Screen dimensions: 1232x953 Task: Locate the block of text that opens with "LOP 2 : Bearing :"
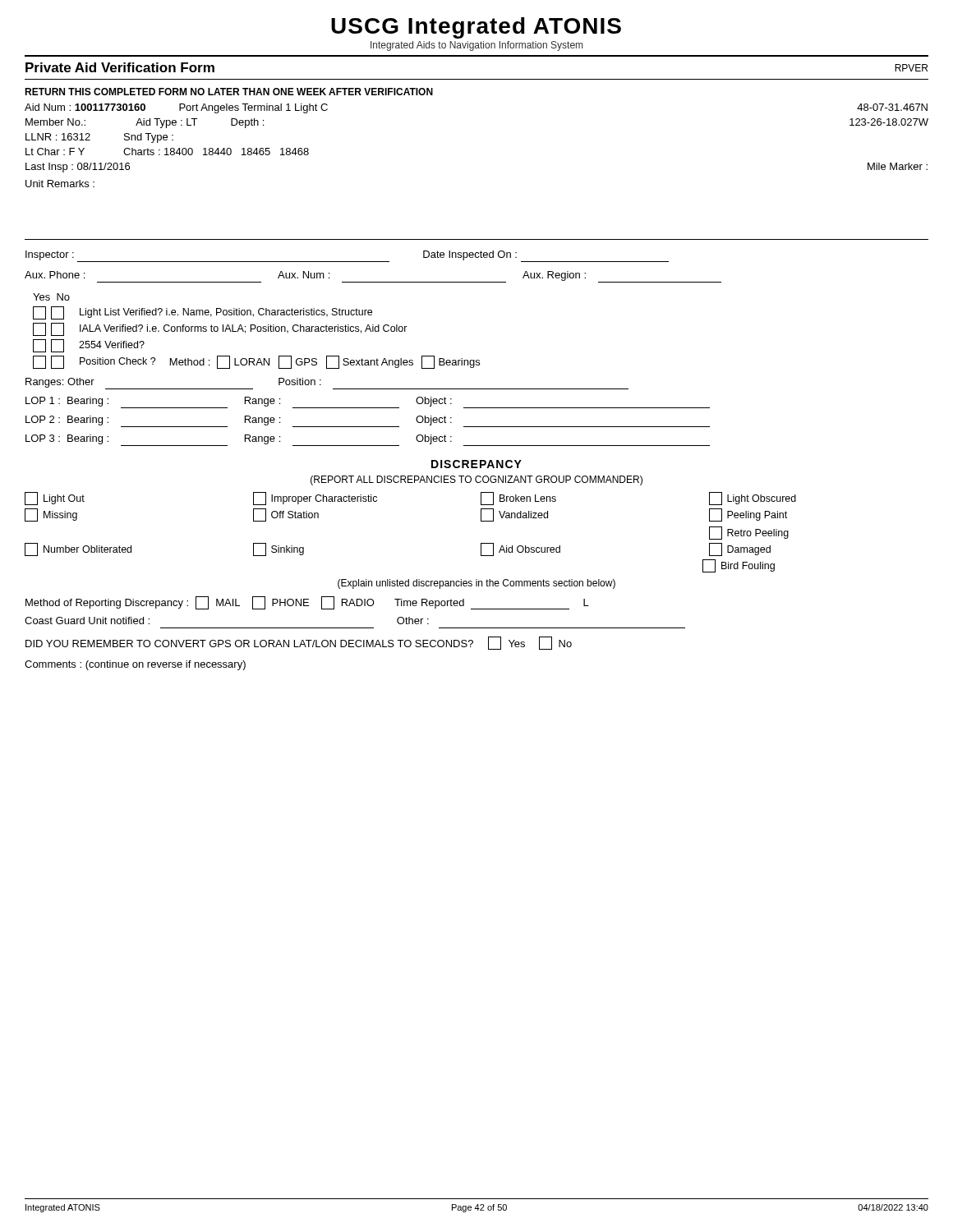point(367,420)
